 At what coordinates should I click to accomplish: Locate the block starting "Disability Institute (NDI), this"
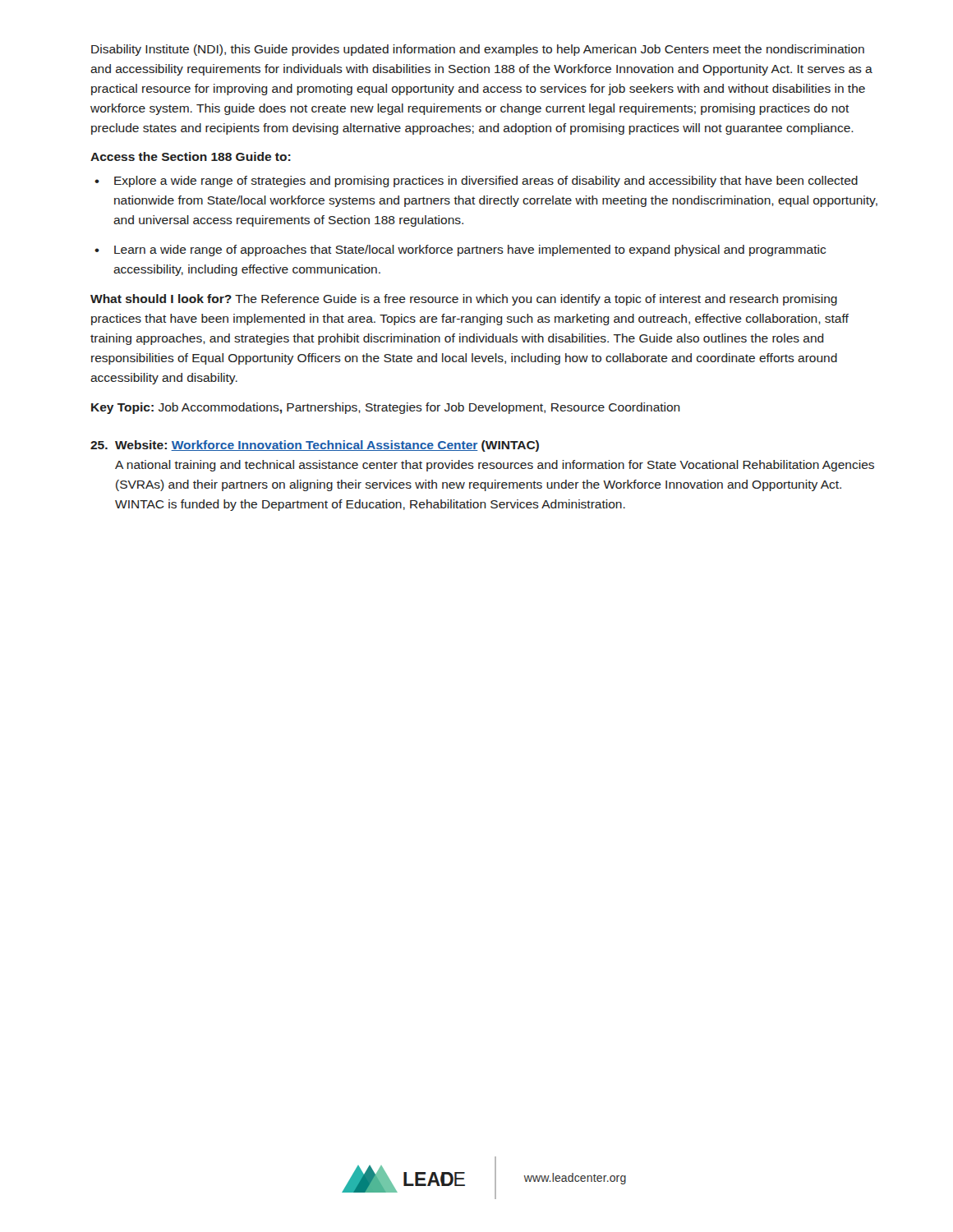[481, 88]
